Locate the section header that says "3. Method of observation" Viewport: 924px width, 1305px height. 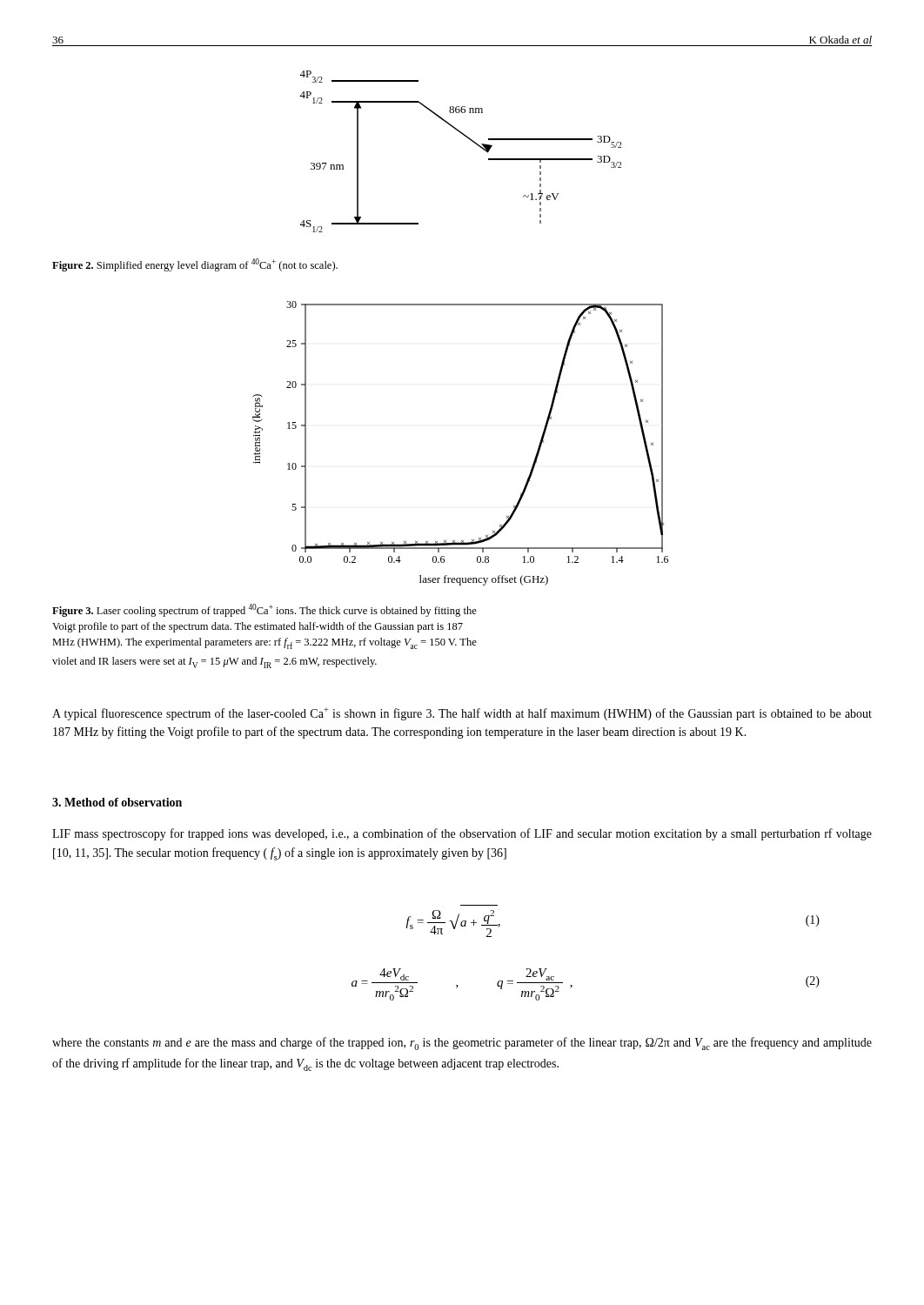117,803
